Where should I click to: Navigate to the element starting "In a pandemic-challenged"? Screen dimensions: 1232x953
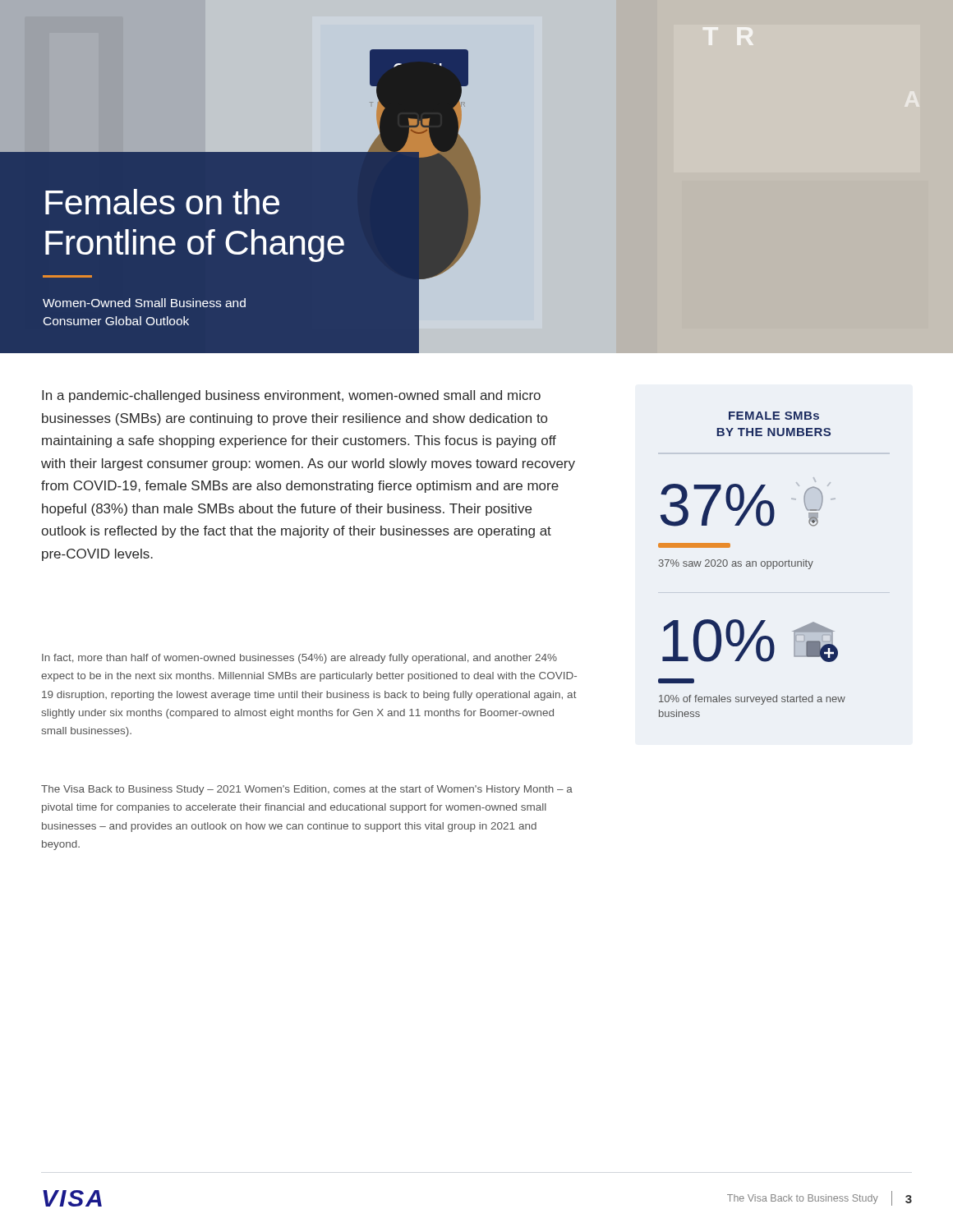tap(310, 475)
